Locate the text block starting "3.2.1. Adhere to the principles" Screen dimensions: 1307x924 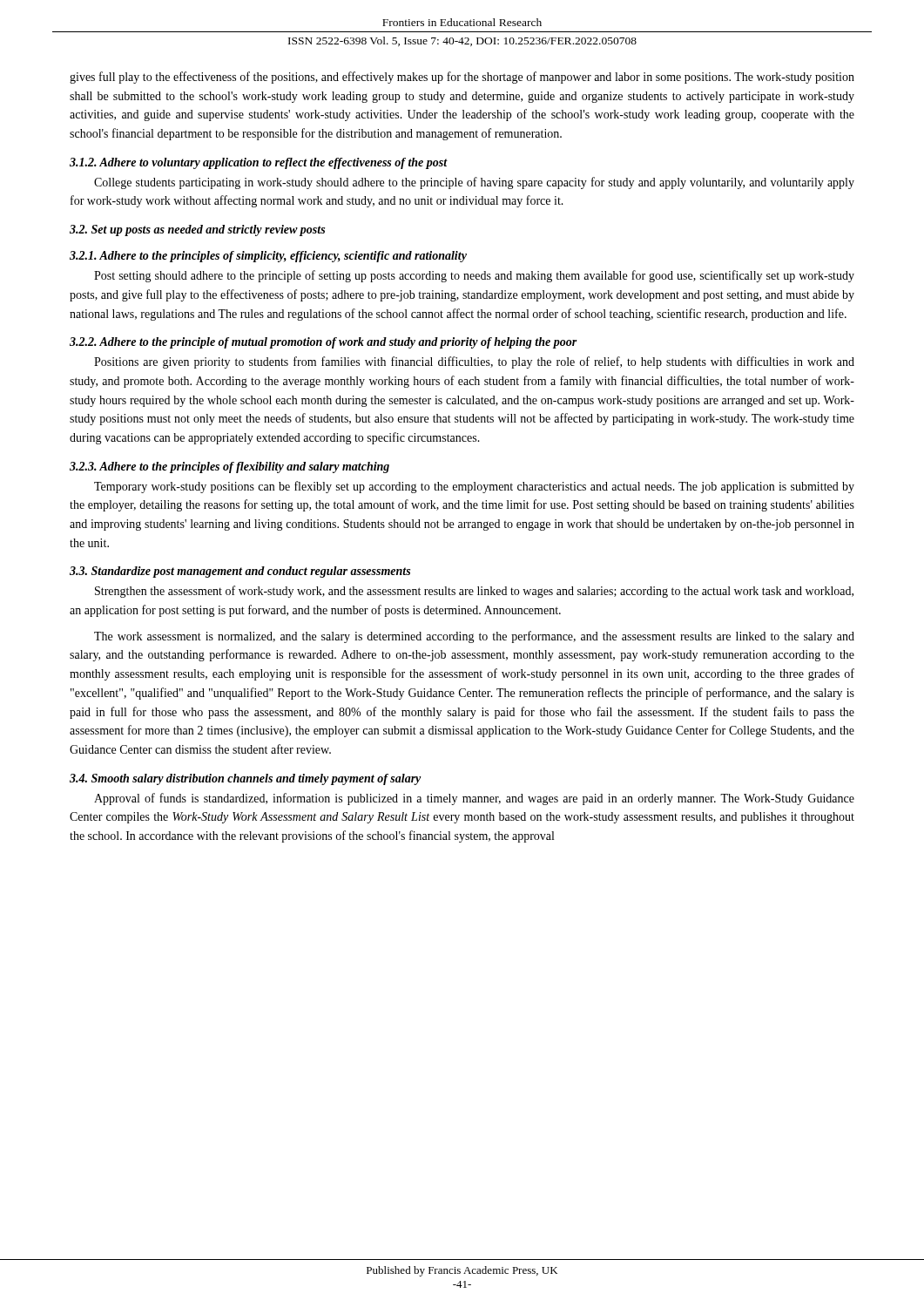coord(268,256)
